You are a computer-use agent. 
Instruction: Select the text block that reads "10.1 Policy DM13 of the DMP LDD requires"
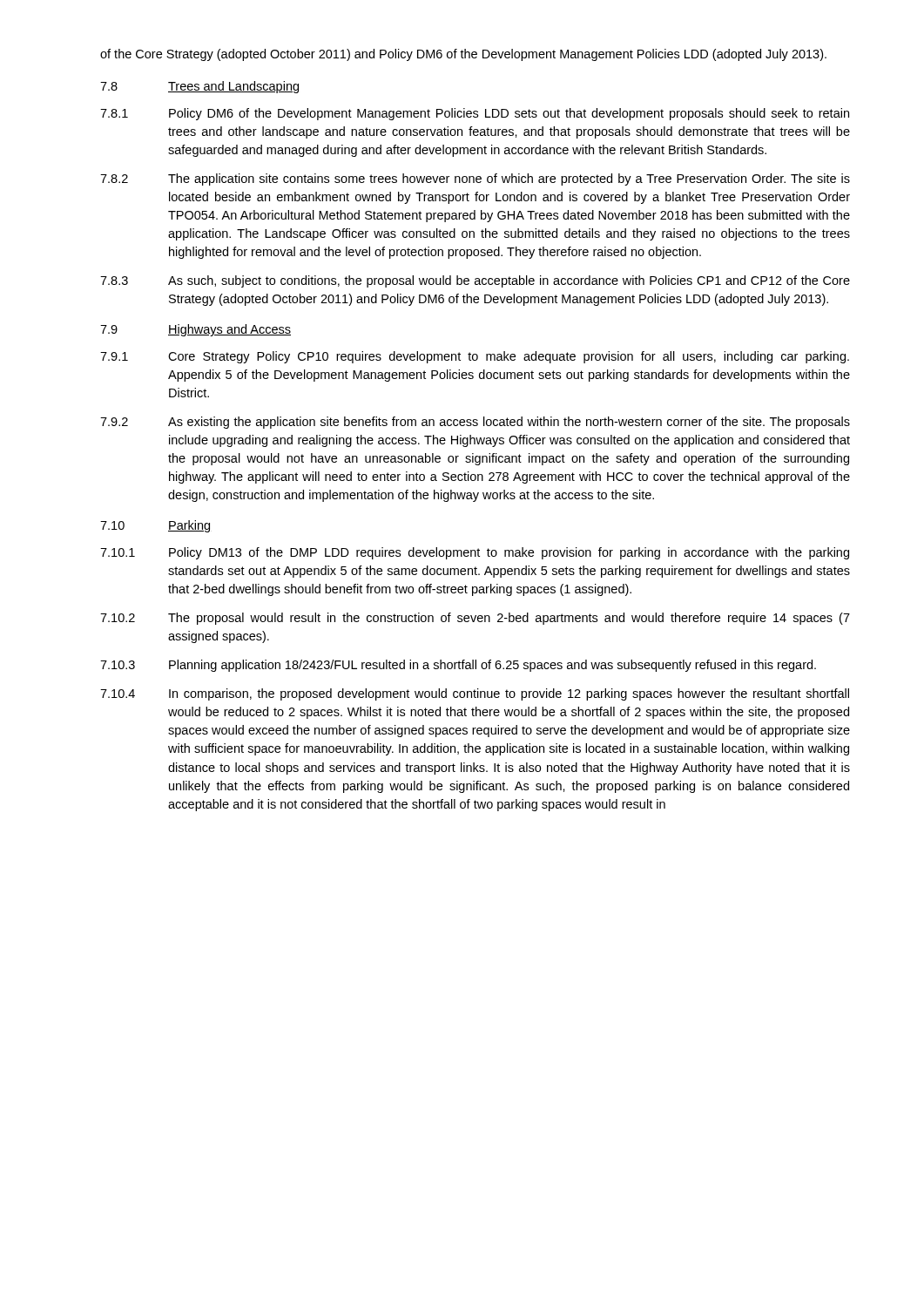tap(475, 571)
